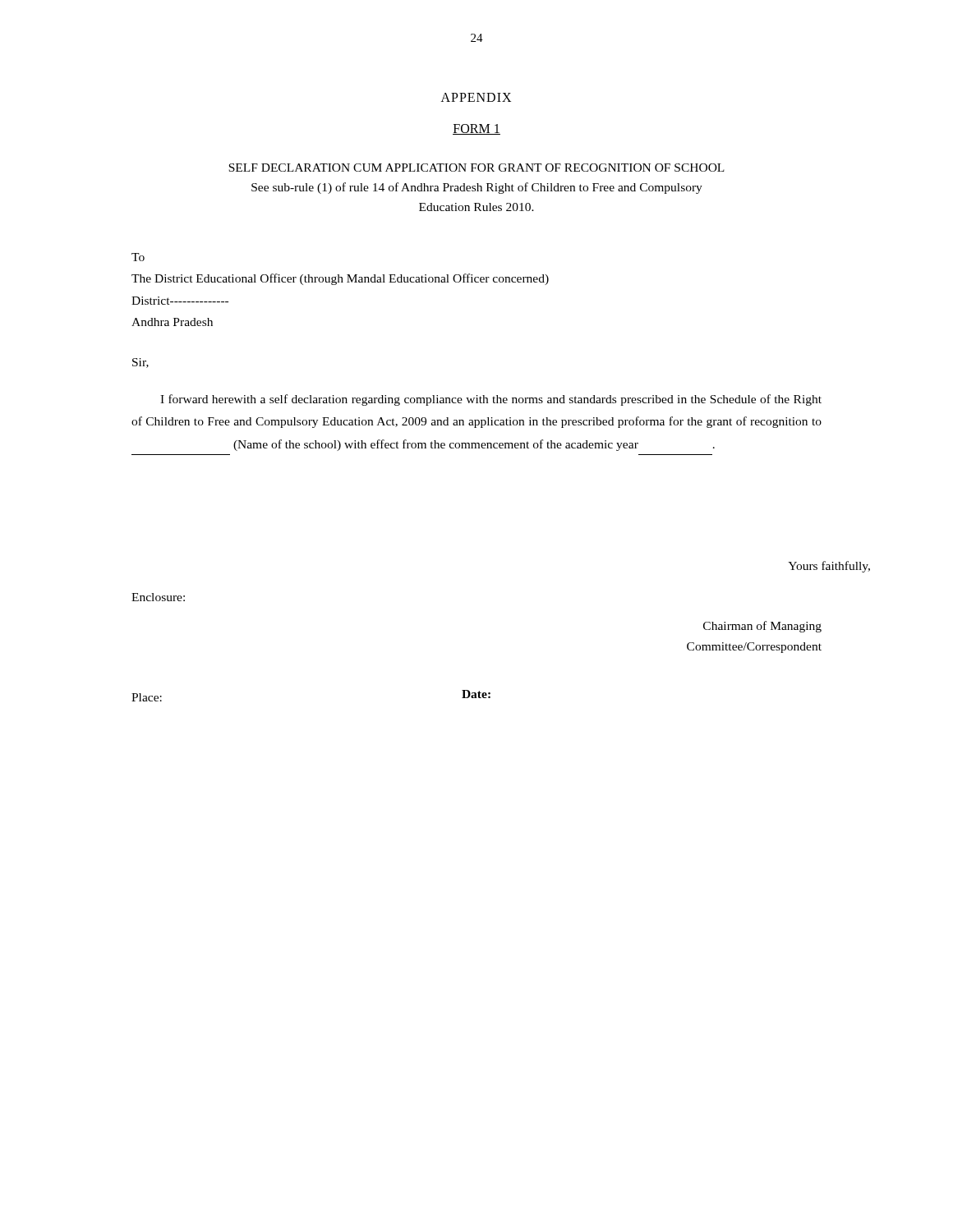Locate the text "FORM 1"
Screen dimensions: 1232x953
pyautogui.click(x=476, y=129)
